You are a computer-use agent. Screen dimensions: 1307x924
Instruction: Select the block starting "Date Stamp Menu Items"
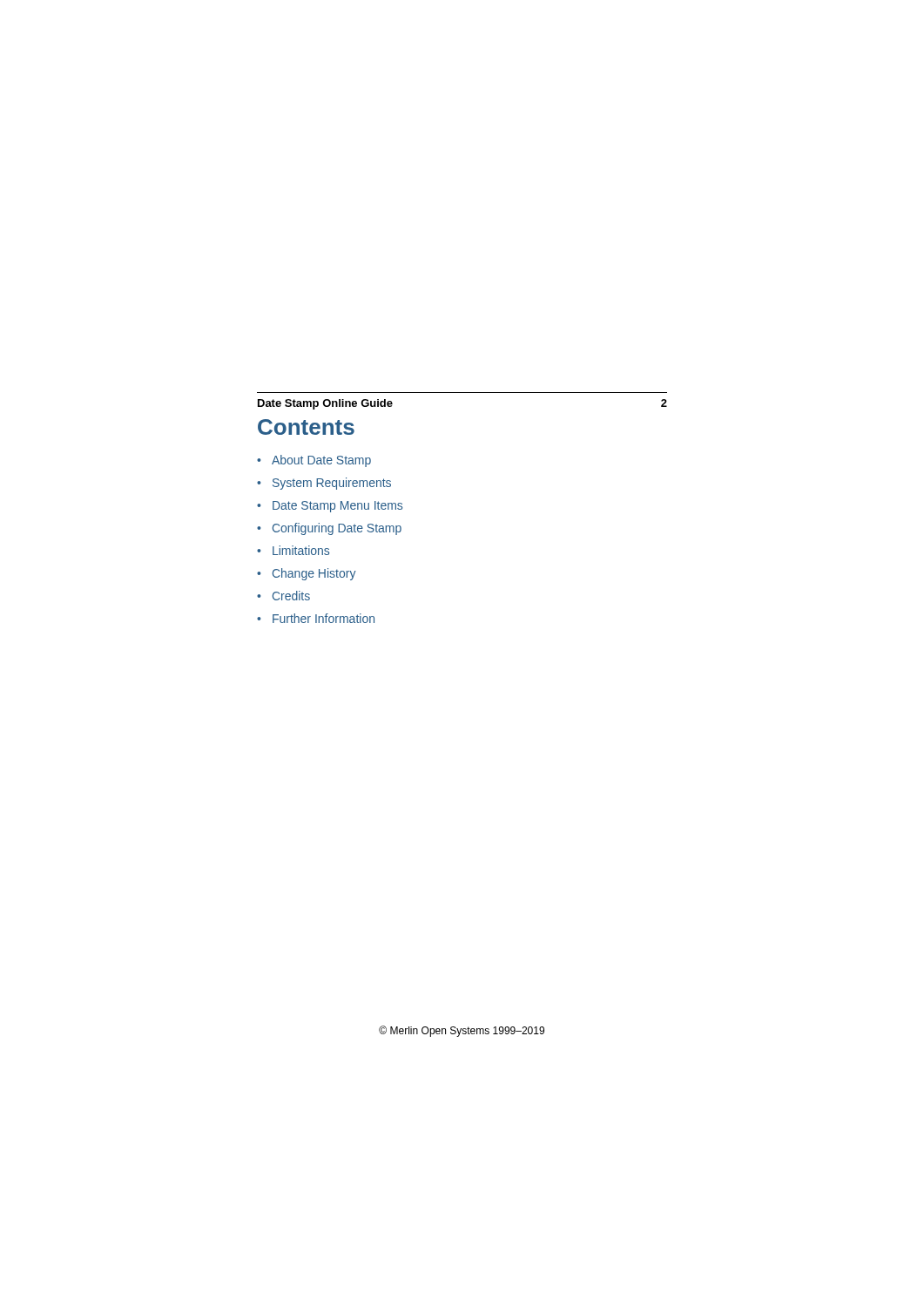(x=337, y=505)
